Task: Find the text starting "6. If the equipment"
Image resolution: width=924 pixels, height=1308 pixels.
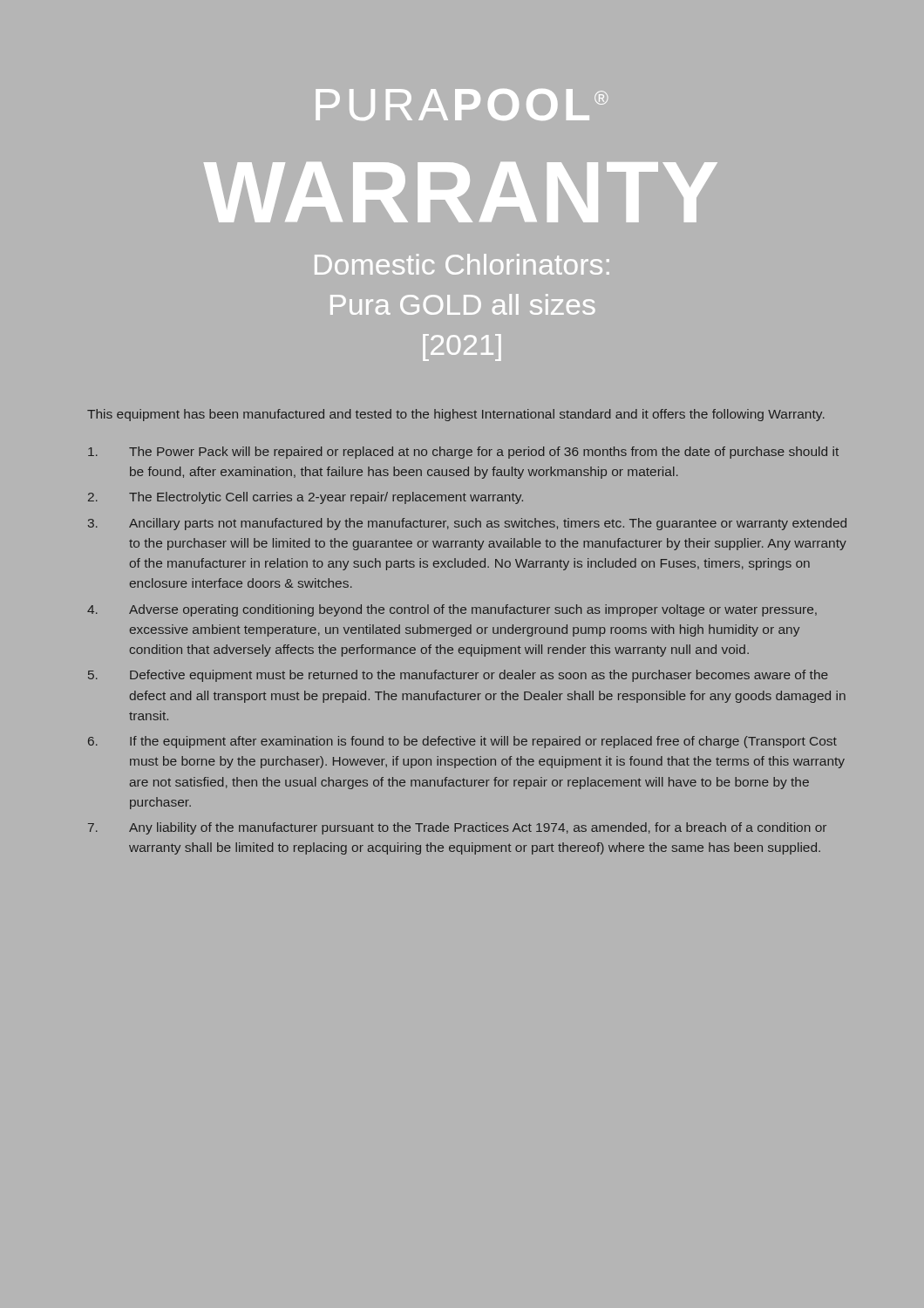Action: (x=471, y=771)
